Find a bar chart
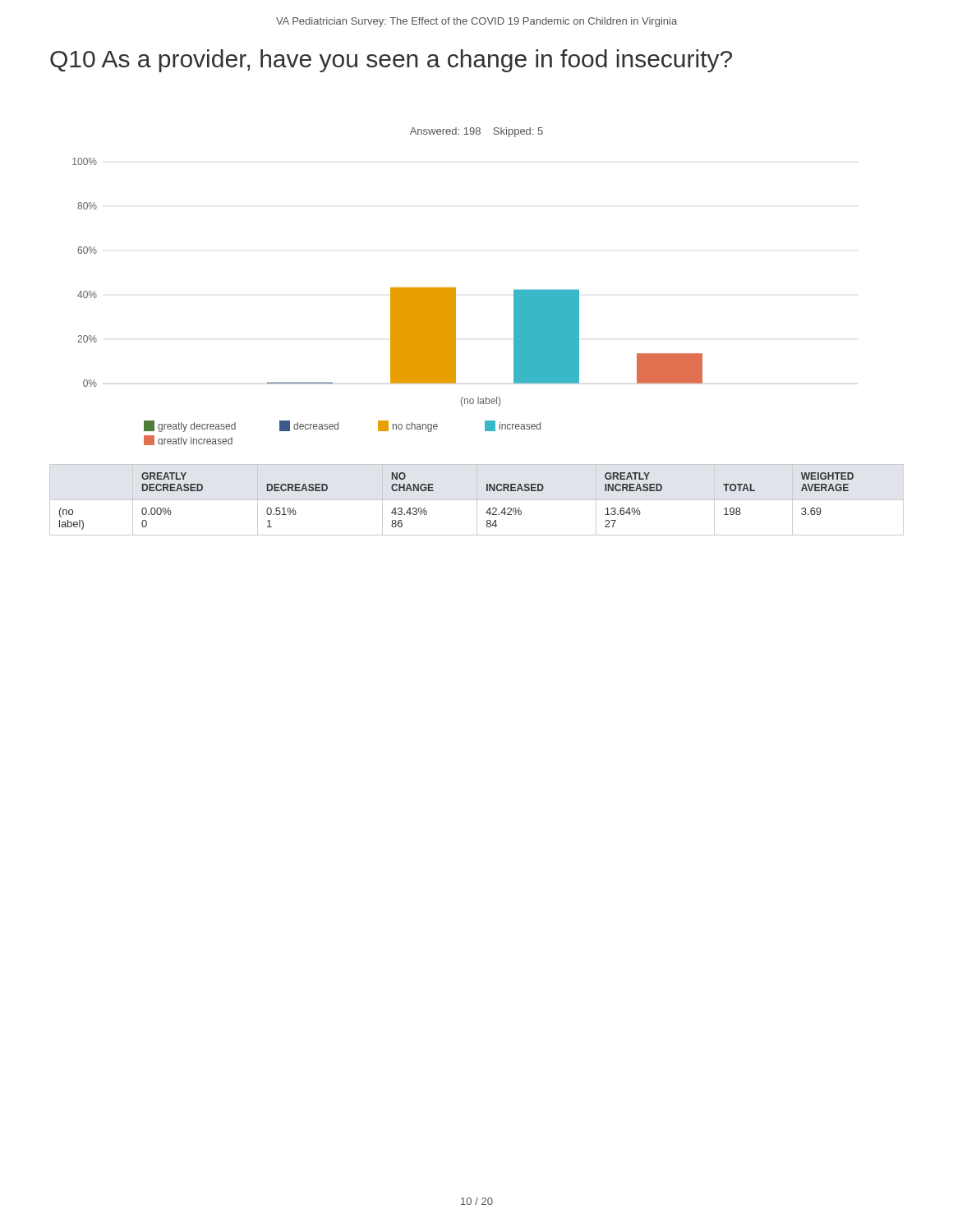Image resolution: width=953 pixels, height=1232 pixels. point(476,293)
